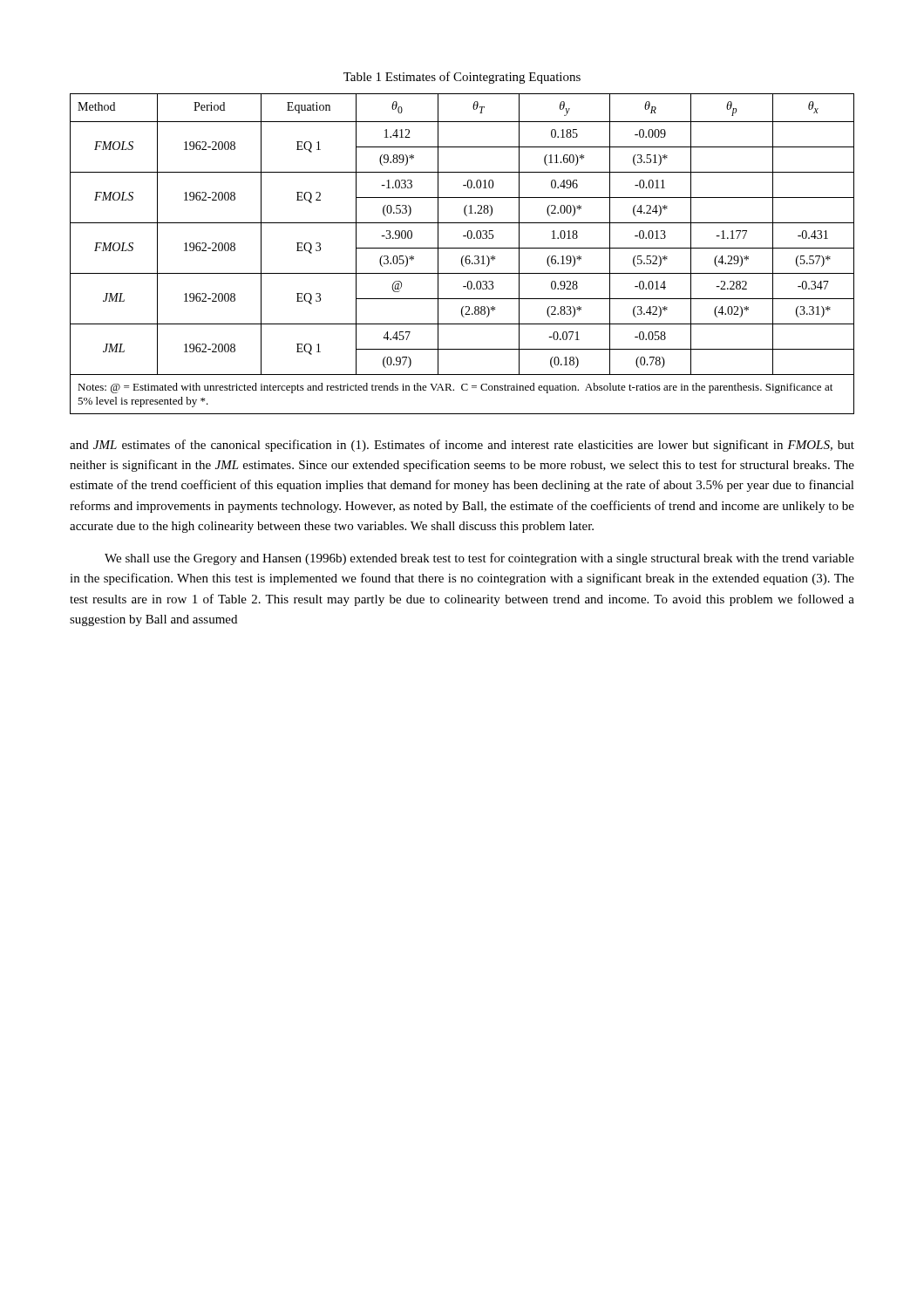924x1308 pixels.
Task: Find the block on this page that starts "and JML estimates of the canonical specification in"
Action: 462,486
